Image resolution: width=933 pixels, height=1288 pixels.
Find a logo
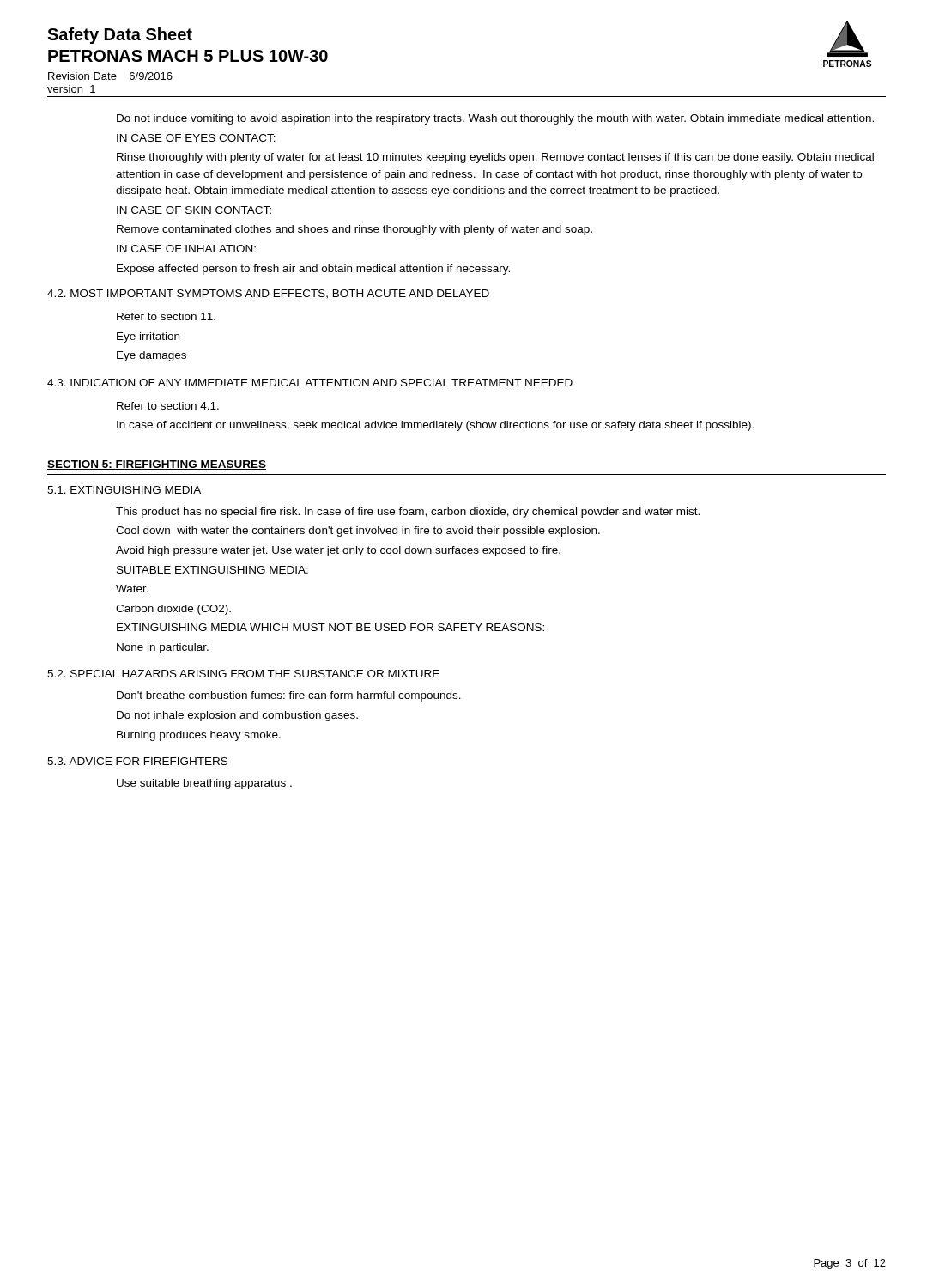849,53
